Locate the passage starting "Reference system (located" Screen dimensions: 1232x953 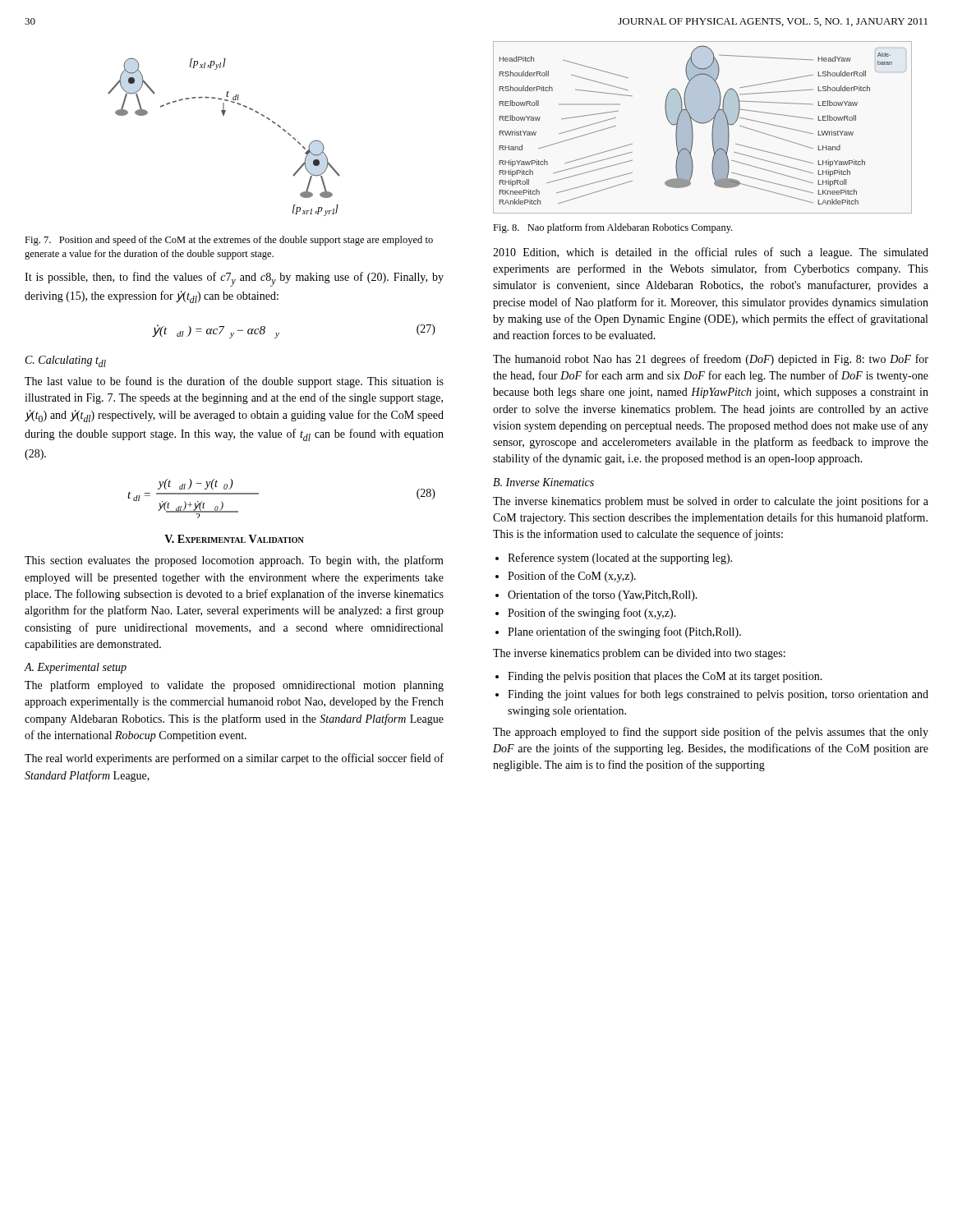click(620, 558)
